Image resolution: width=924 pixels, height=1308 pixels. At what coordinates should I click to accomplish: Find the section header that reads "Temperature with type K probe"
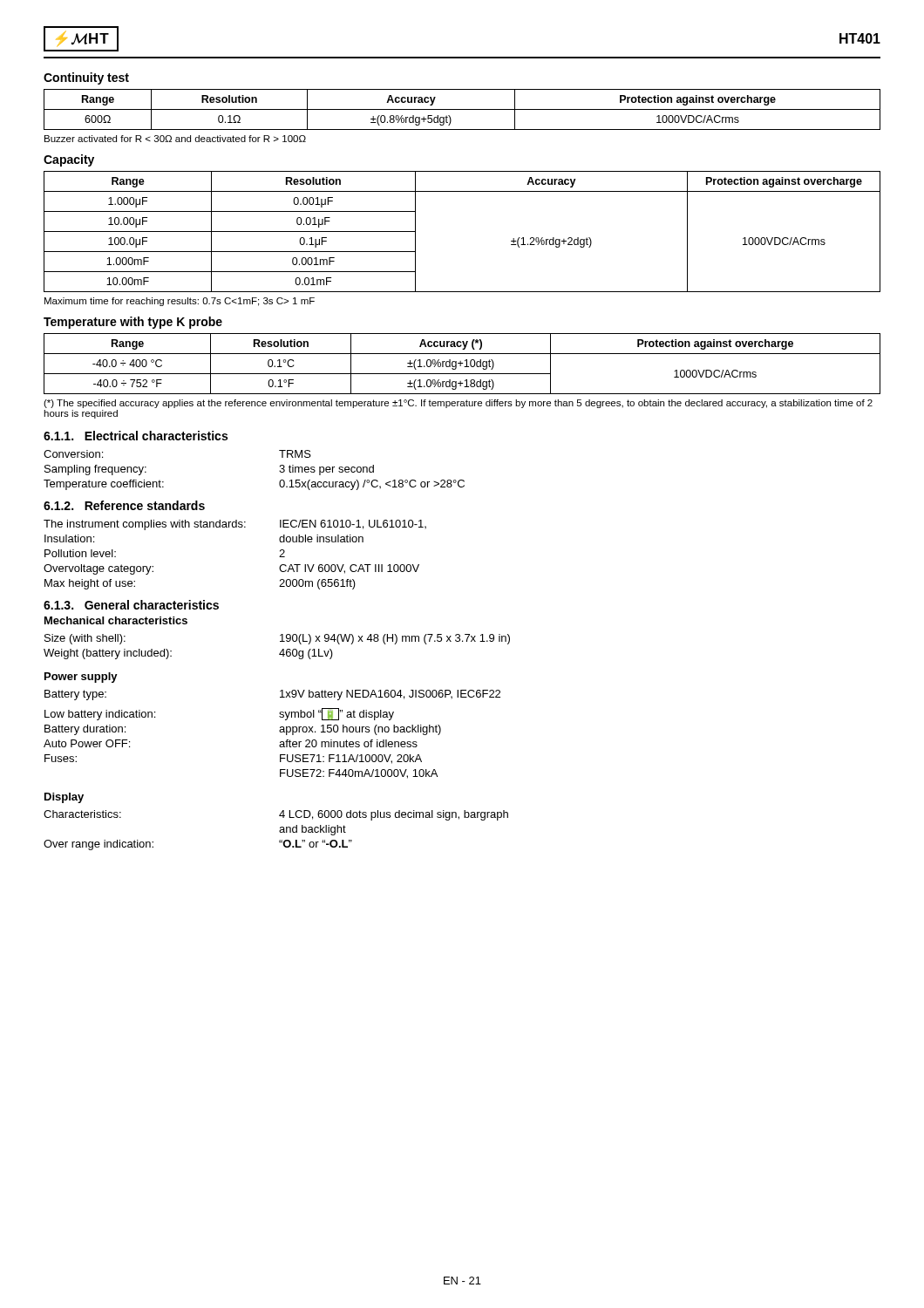pos(133,322)
